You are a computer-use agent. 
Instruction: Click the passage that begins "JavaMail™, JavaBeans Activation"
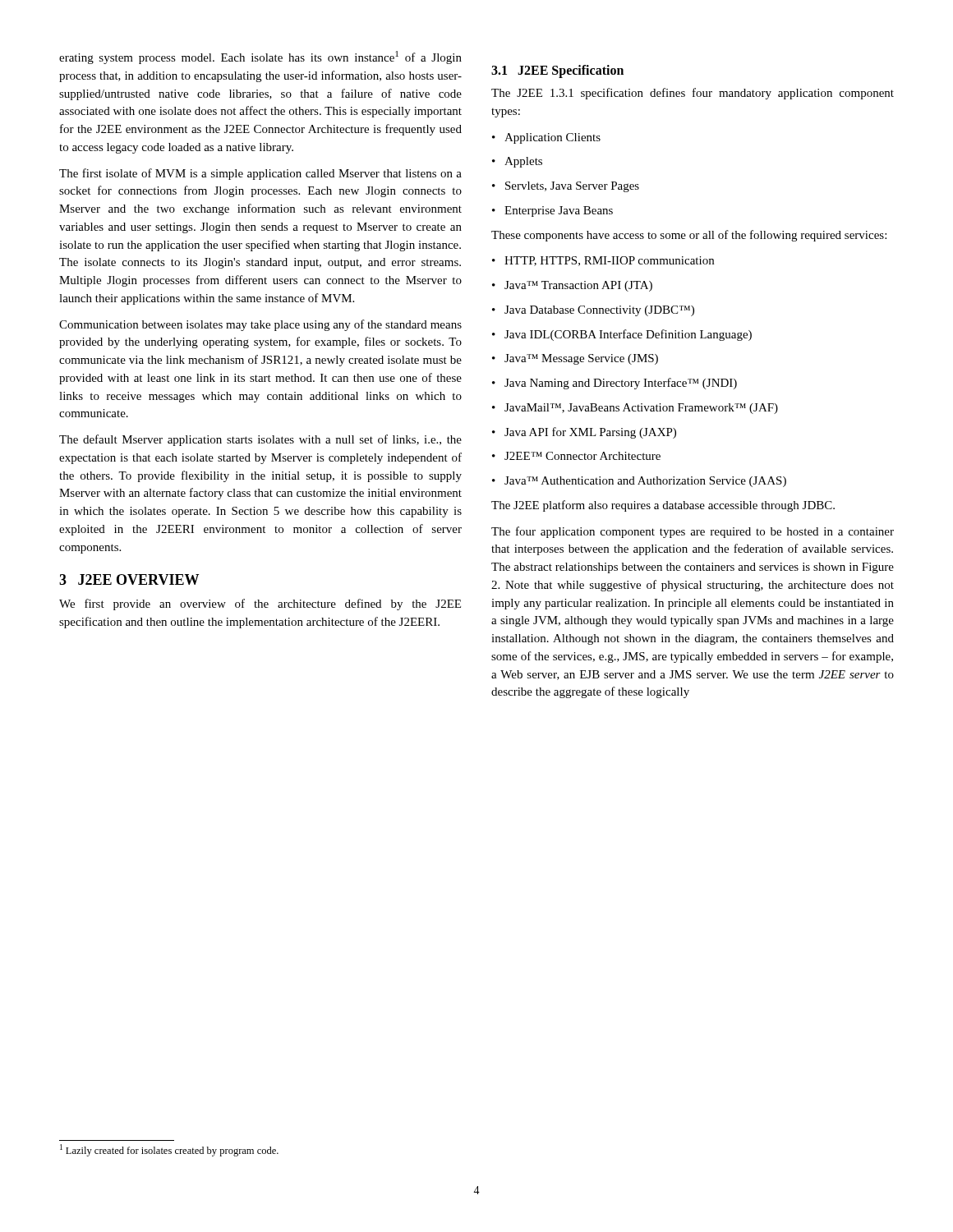pyautogui.click(x=693, y=408)
